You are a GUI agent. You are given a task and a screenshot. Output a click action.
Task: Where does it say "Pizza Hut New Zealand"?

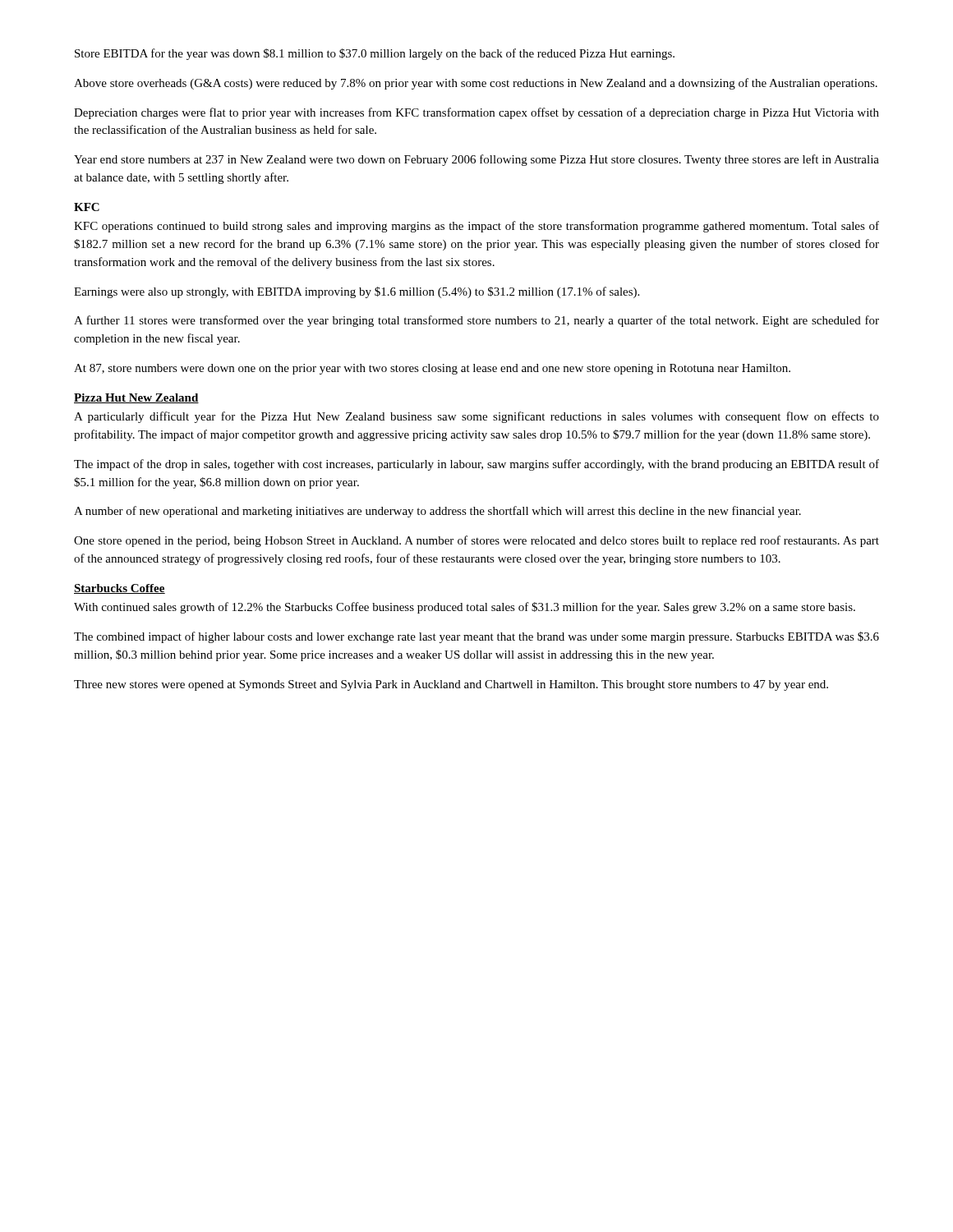pos(136,398)
